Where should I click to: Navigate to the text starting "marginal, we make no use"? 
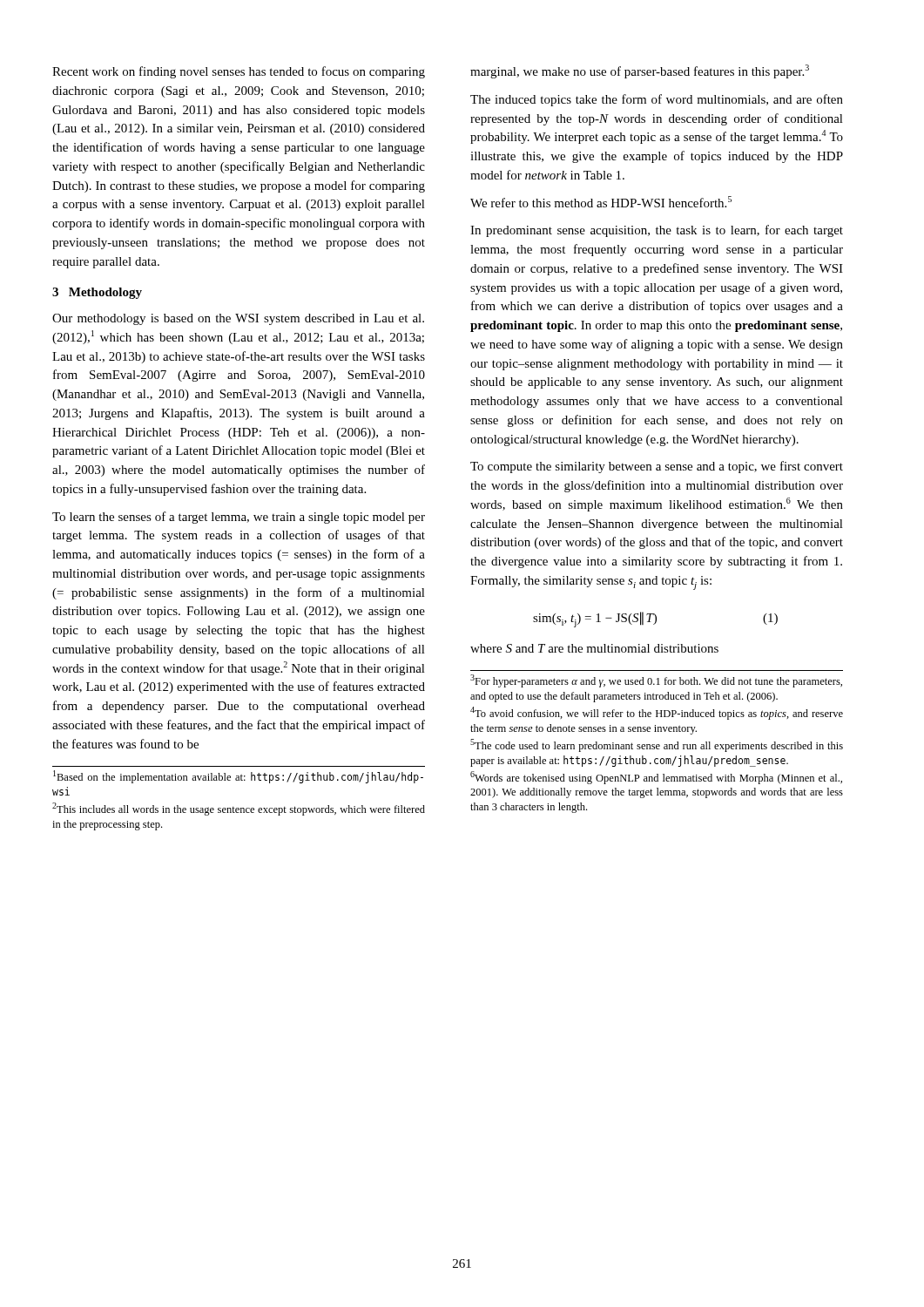(657, 72)
